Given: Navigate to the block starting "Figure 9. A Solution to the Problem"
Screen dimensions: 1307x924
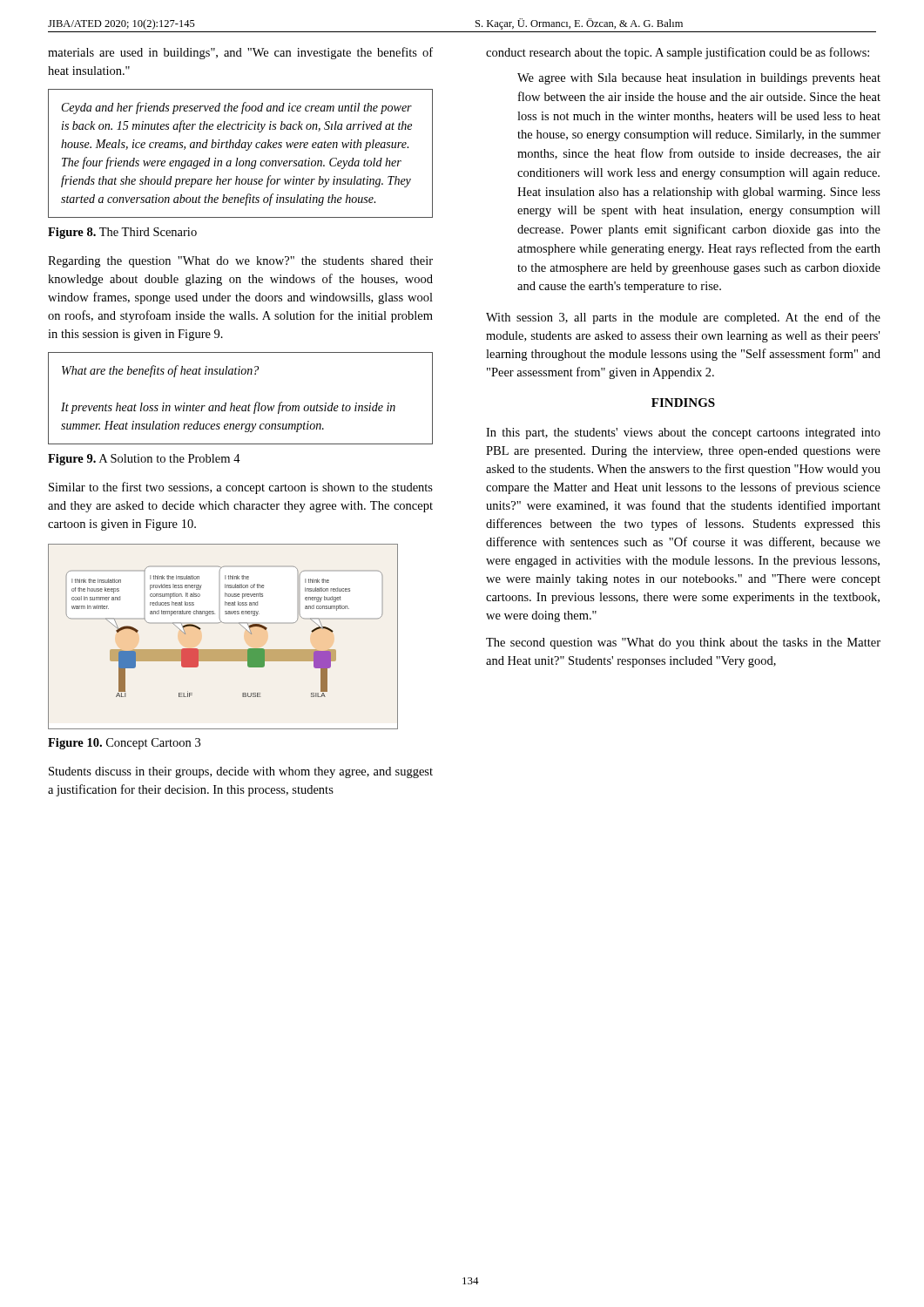Looking at the screenshot, I should point(144,458).
